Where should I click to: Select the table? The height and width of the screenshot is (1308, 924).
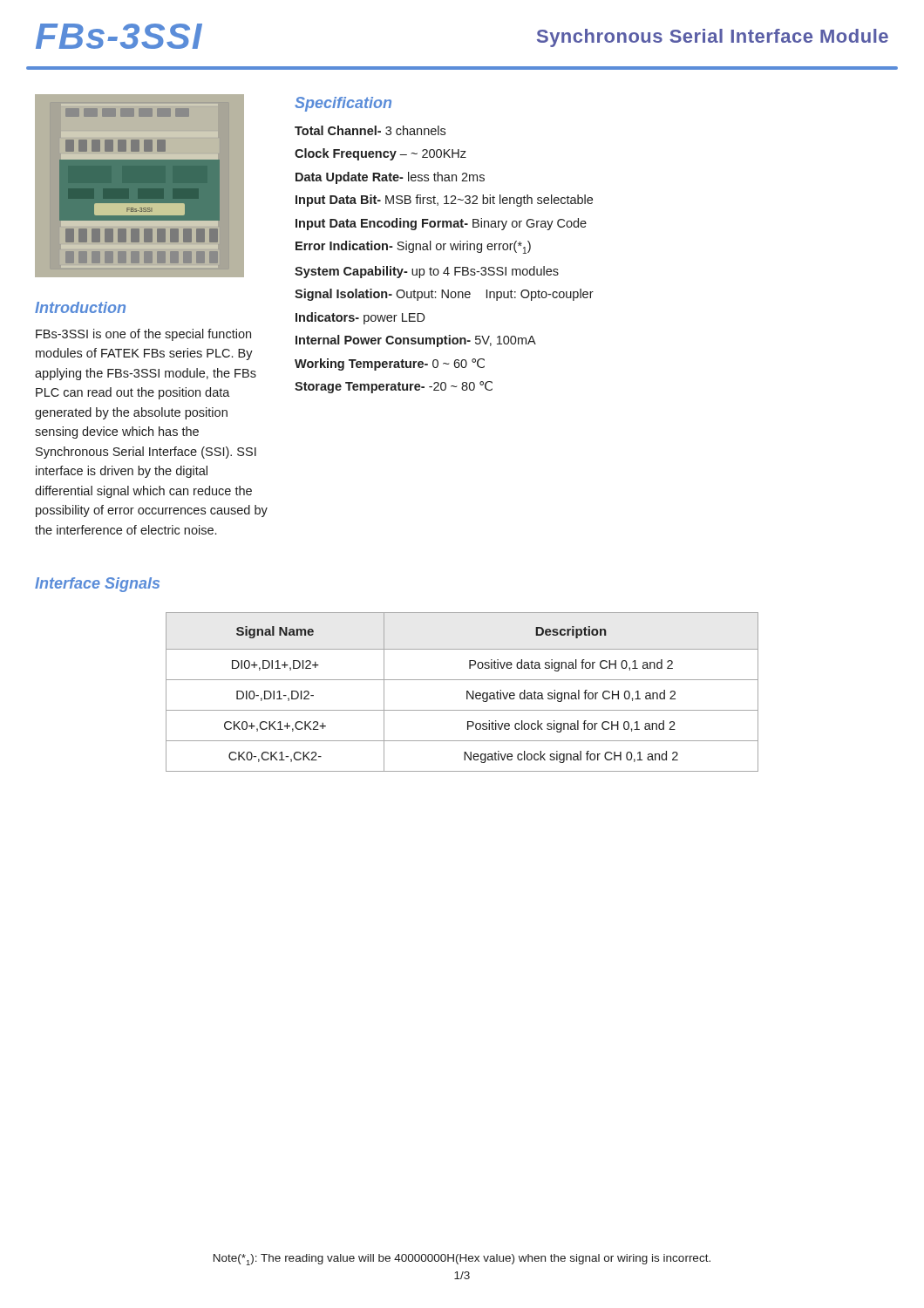462,692
